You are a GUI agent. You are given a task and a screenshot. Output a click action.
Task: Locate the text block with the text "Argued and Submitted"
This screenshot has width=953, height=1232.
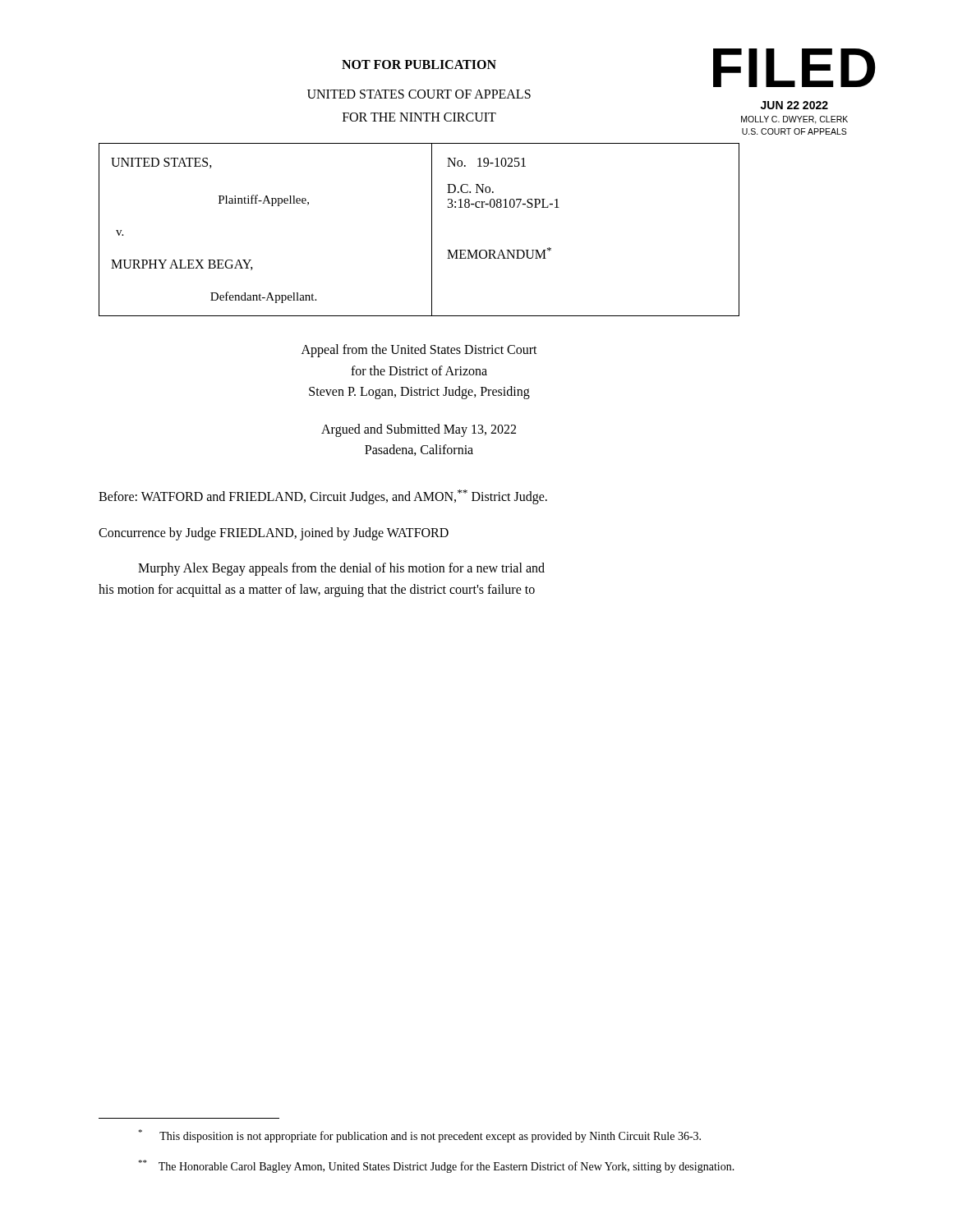(x=419, y=439)
